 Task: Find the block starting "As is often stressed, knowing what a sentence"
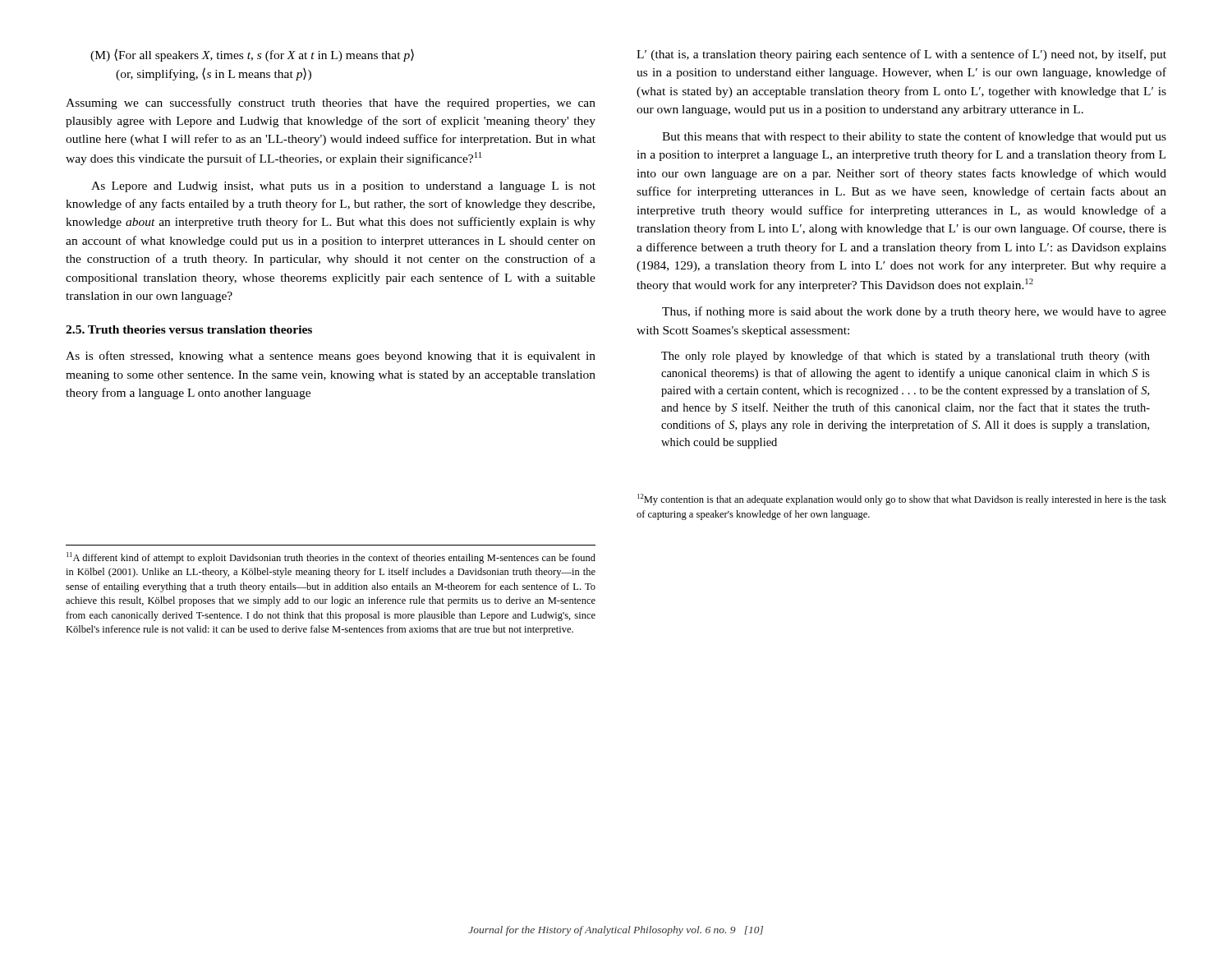(331, 375)
